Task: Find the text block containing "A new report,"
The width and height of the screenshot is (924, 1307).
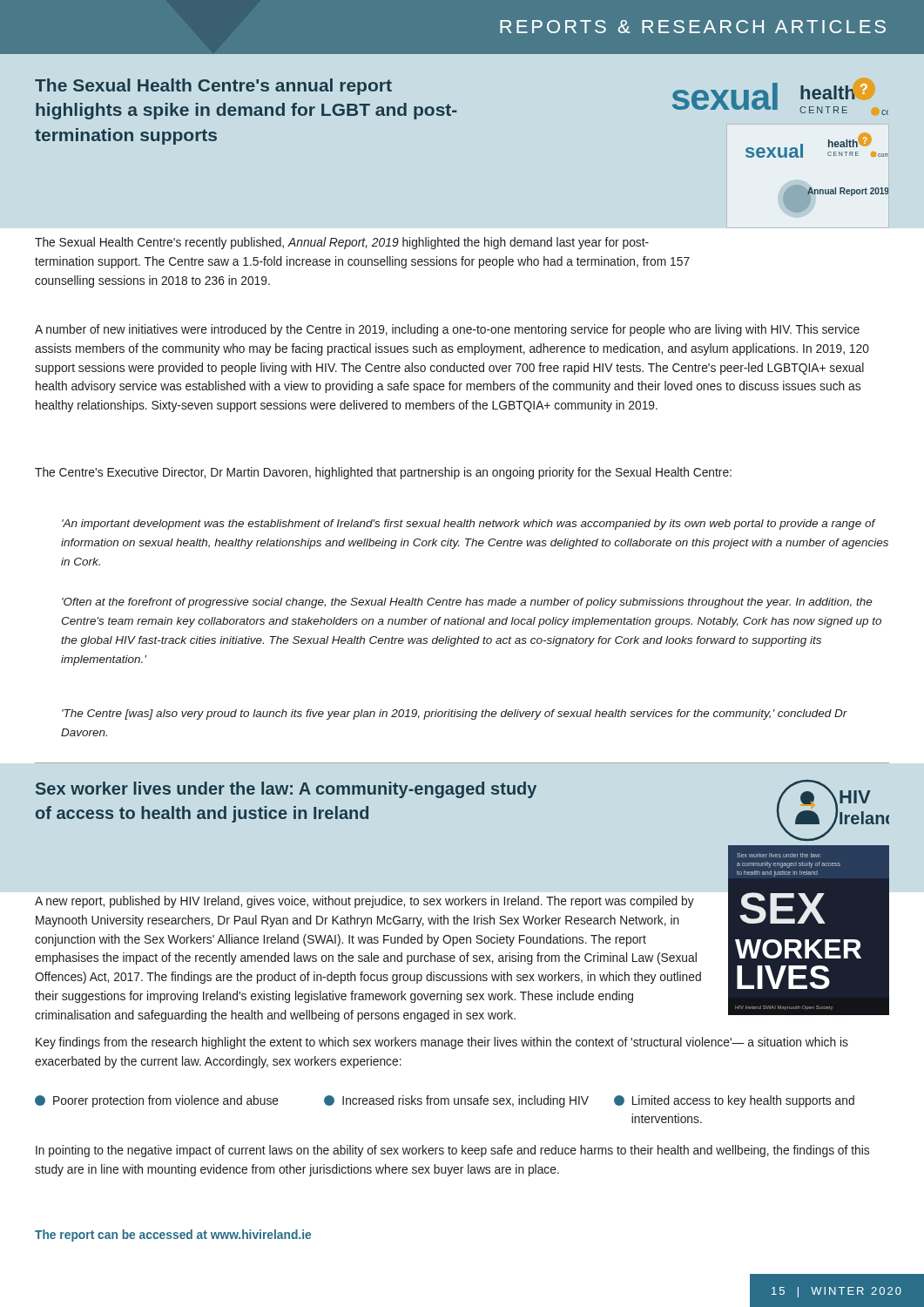Action: pyautogui.click(x=371, y=959)
